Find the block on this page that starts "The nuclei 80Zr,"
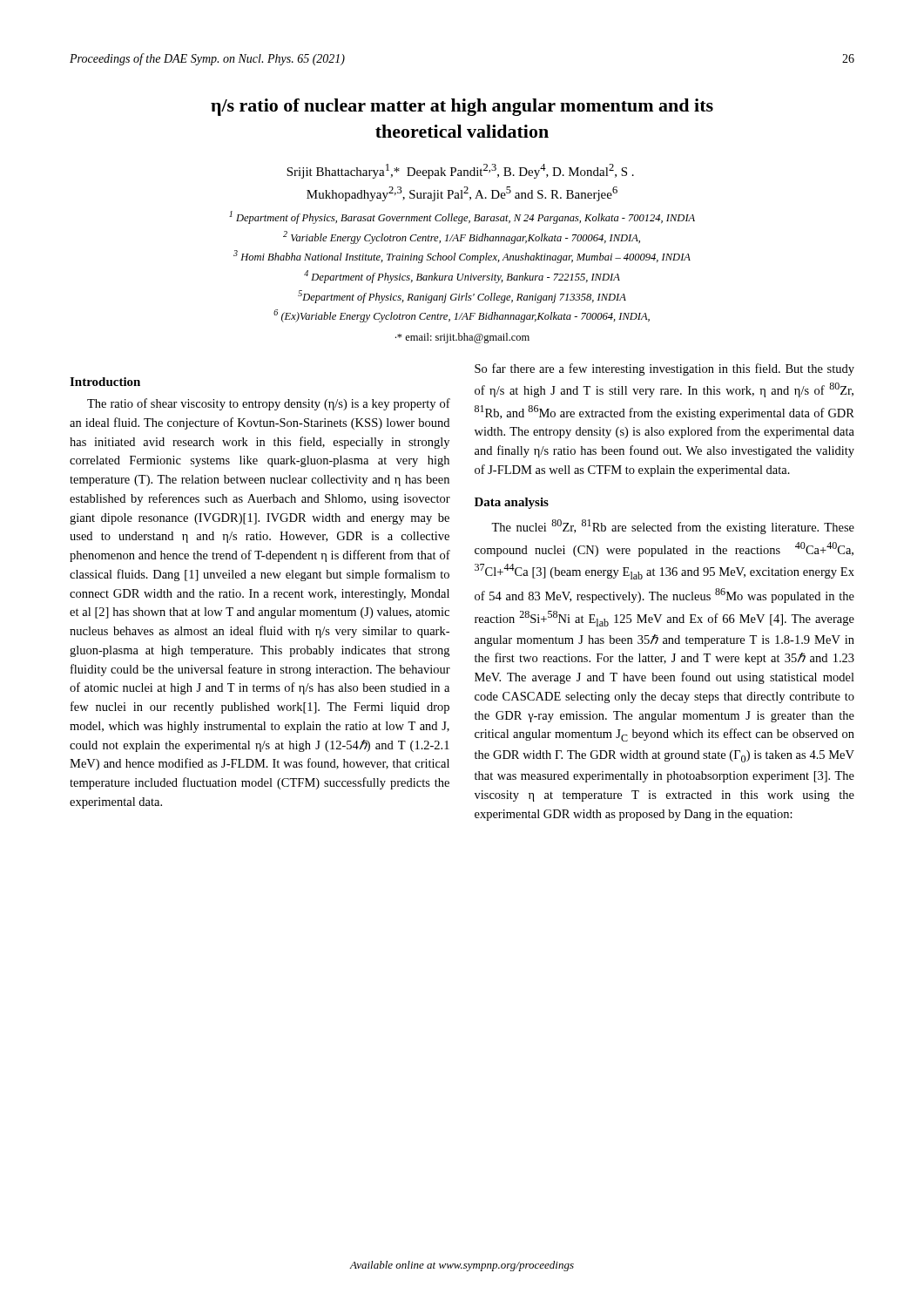924x1307 pixels. tap(664, 670)
